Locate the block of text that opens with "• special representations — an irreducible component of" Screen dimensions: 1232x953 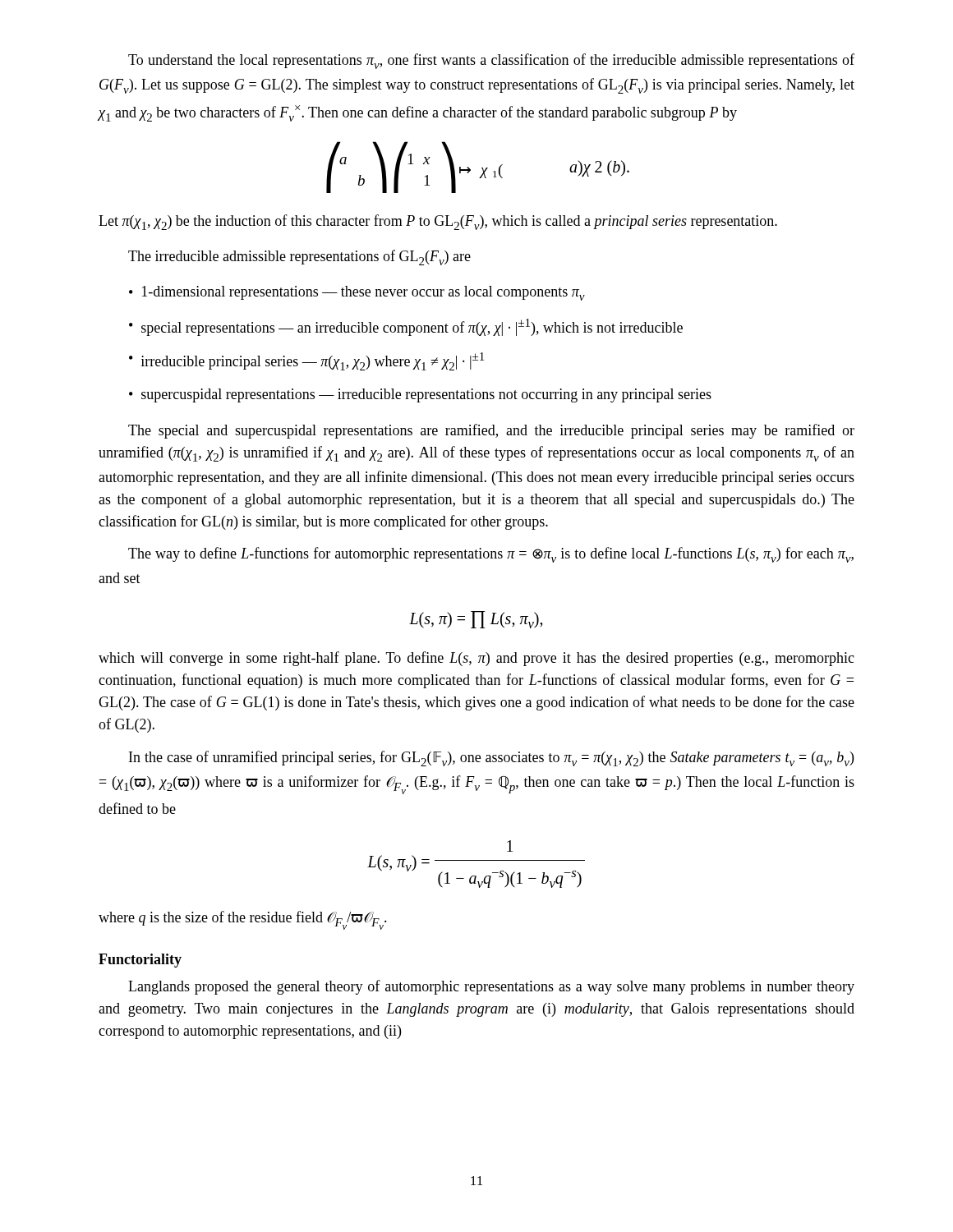(x=406, y=326)
